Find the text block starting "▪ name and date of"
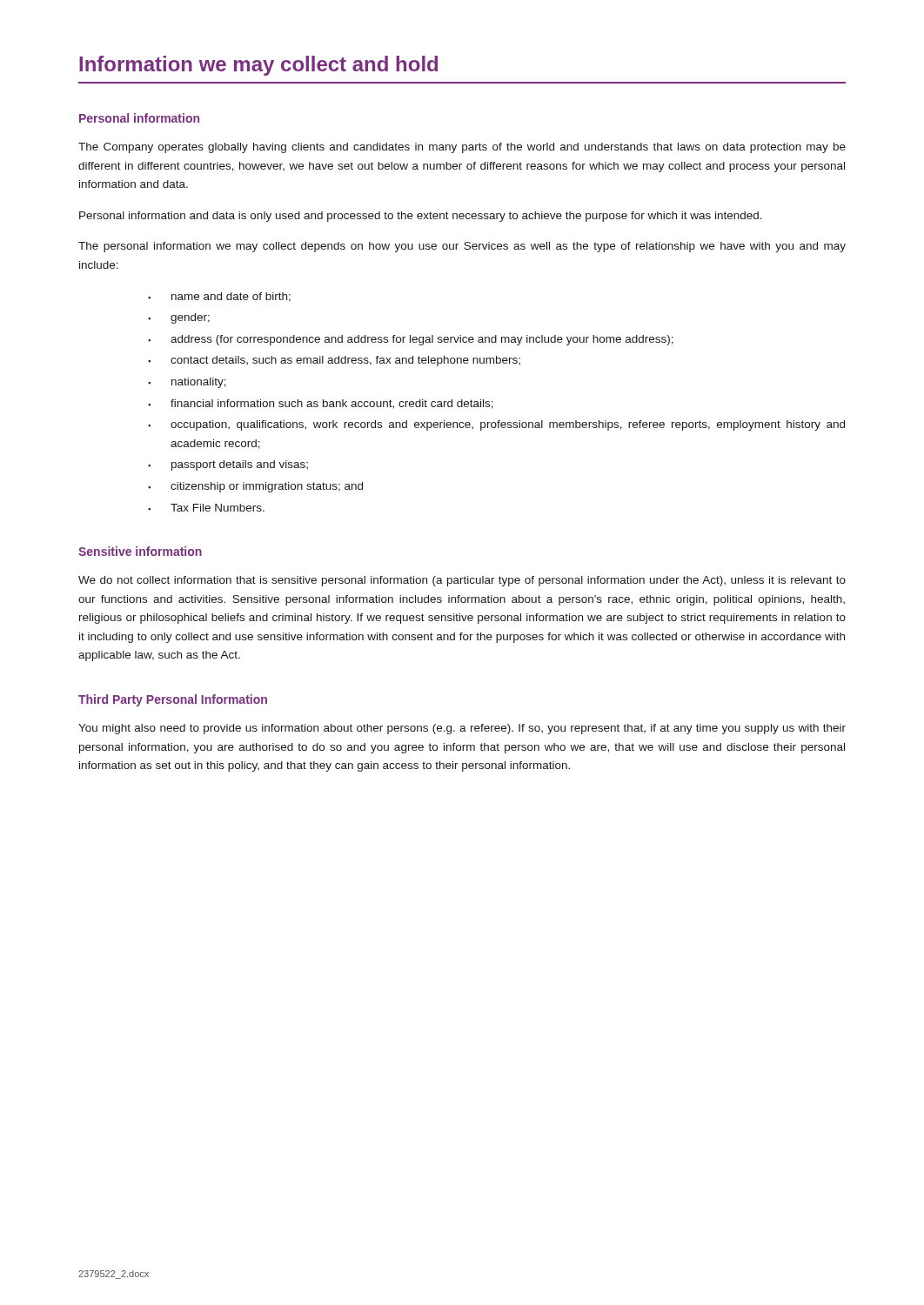 coord(219,297)
